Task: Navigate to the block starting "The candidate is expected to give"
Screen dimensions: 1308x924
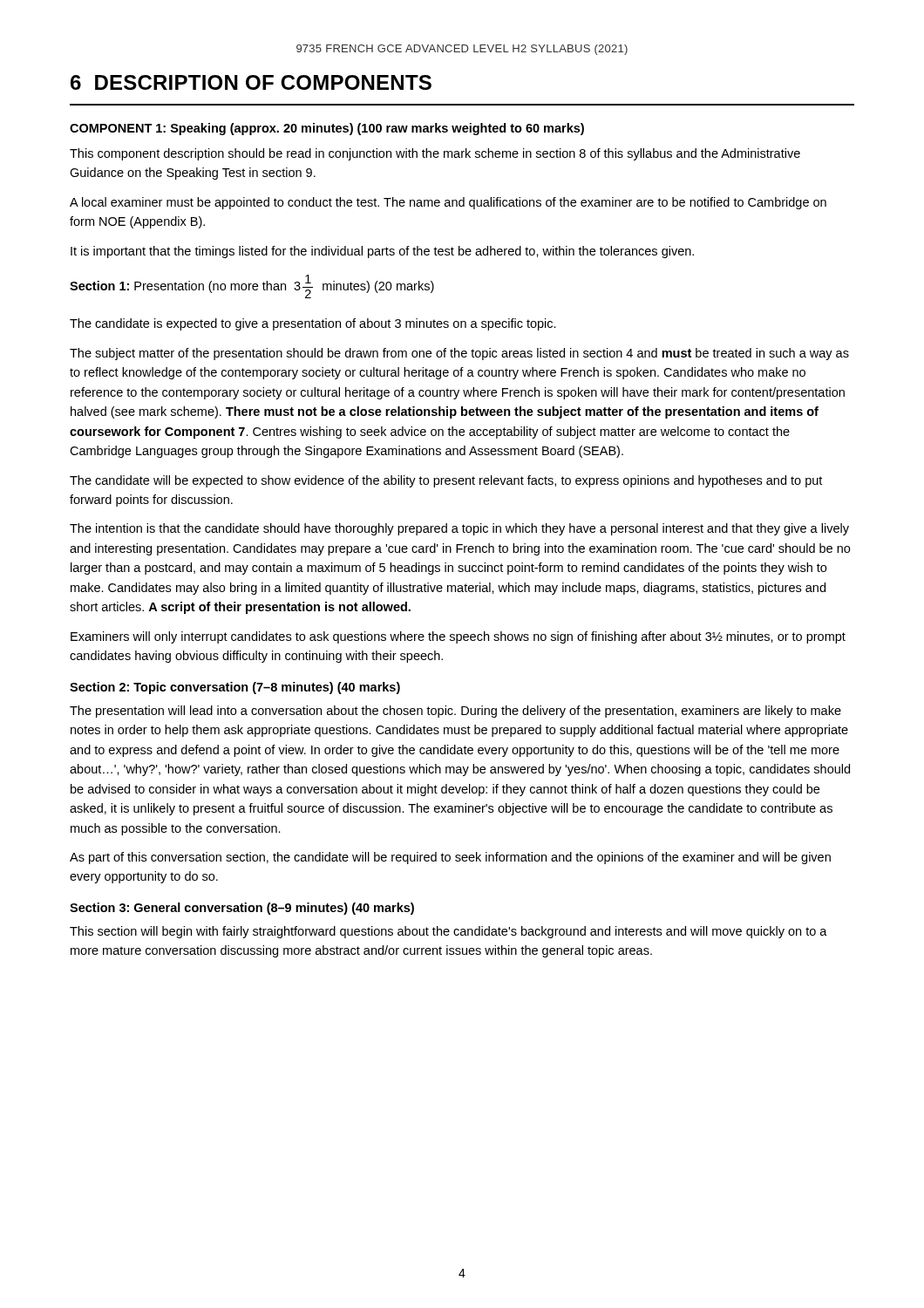Action: 313,324
